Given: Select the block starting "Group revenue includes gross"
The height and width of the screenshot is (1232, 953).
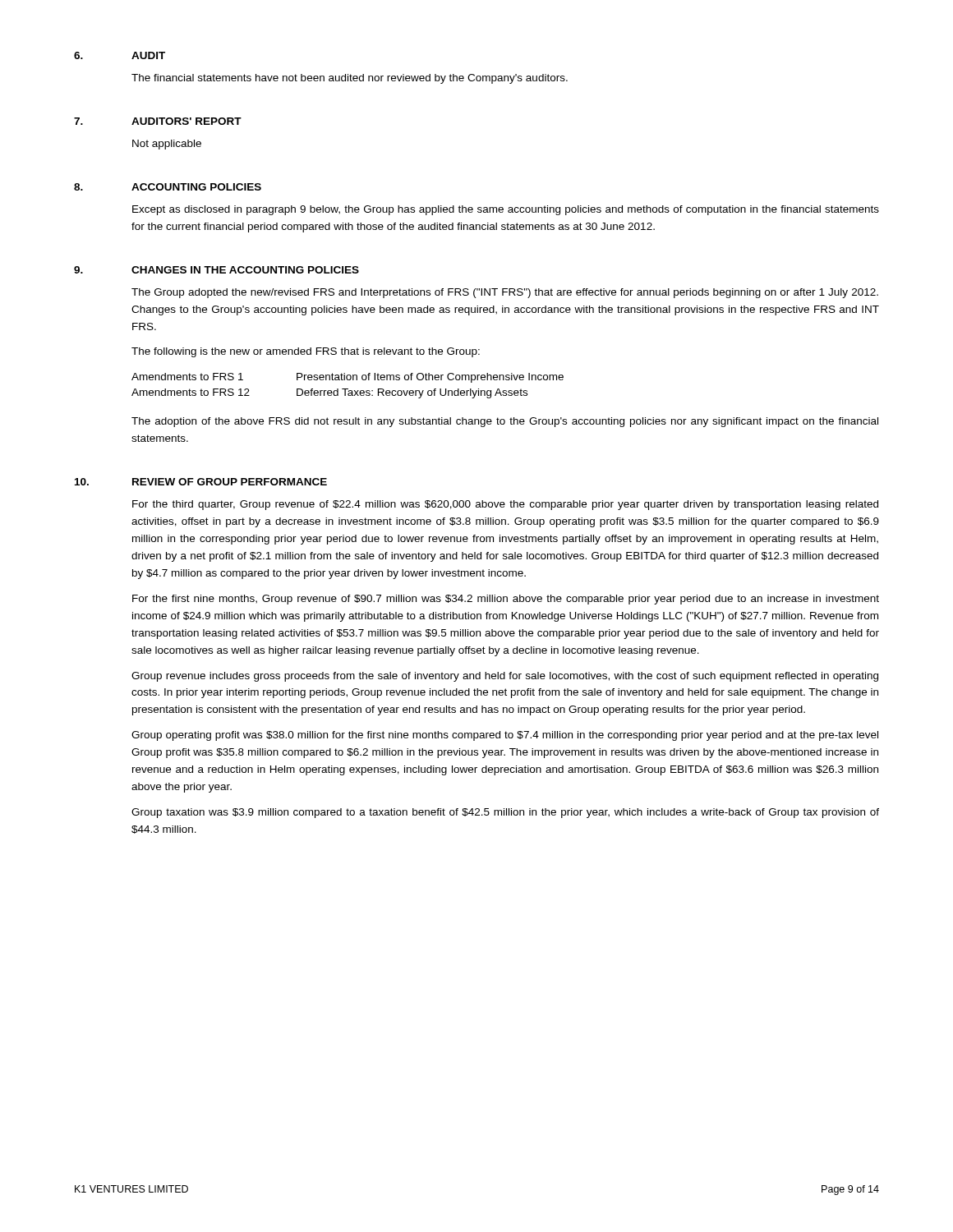Looking at the screenshot, I should tap(505, 692).
